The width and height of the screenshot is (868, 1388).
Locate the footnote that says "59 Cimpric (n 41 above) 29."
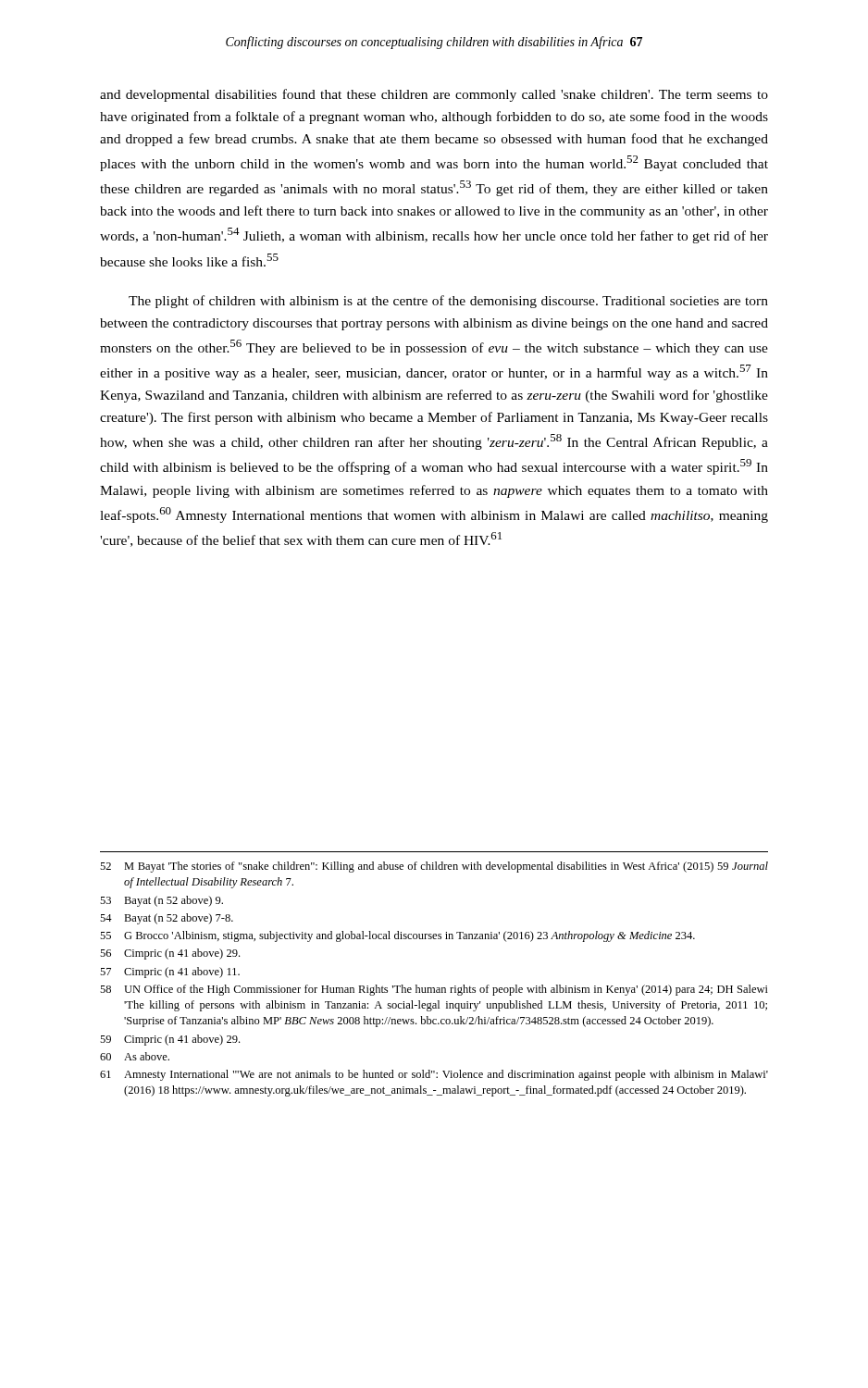click(x=170, y=1040)
